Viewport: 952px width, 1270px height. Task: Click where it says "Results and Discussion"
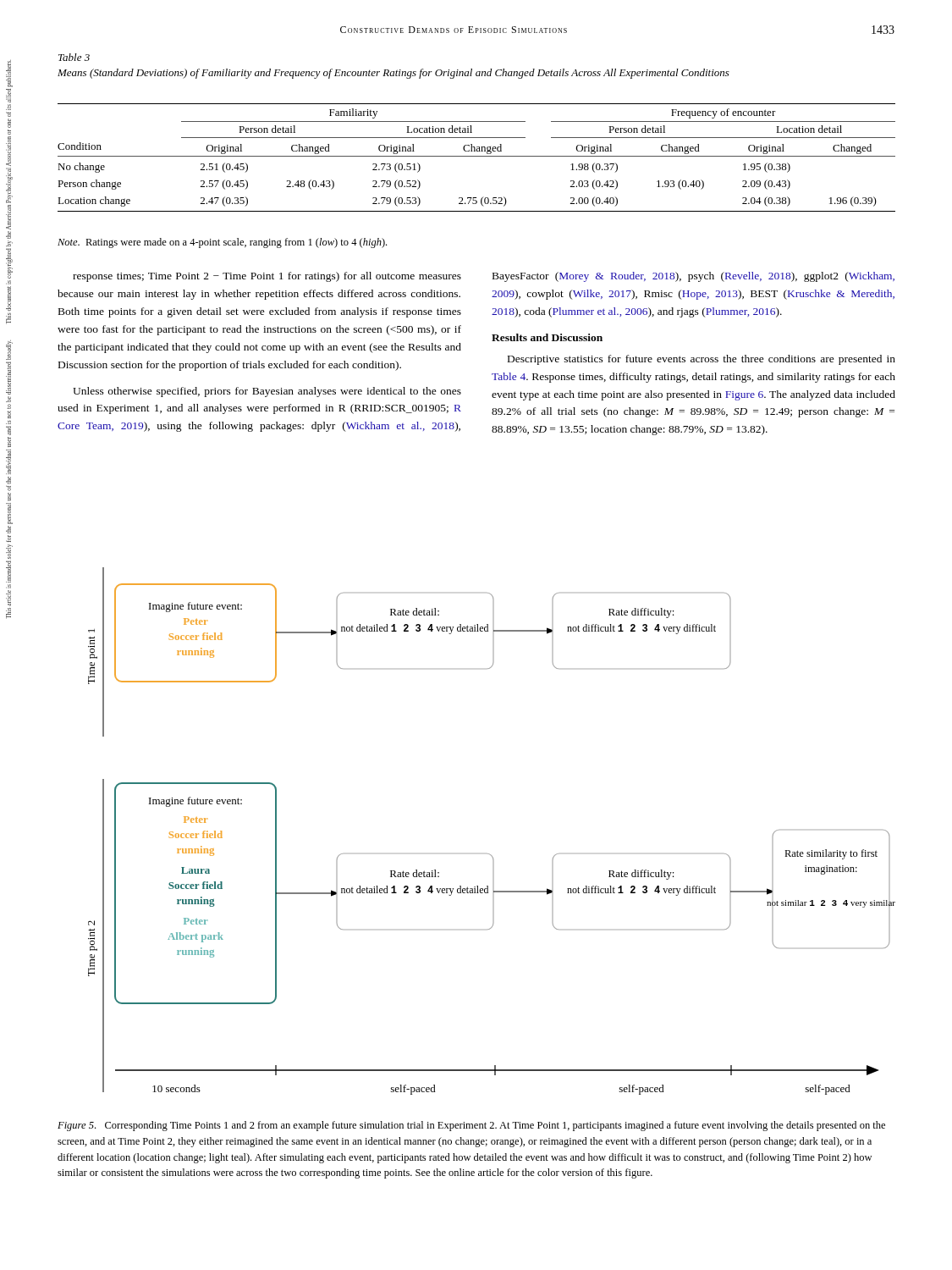pos(547,337)
